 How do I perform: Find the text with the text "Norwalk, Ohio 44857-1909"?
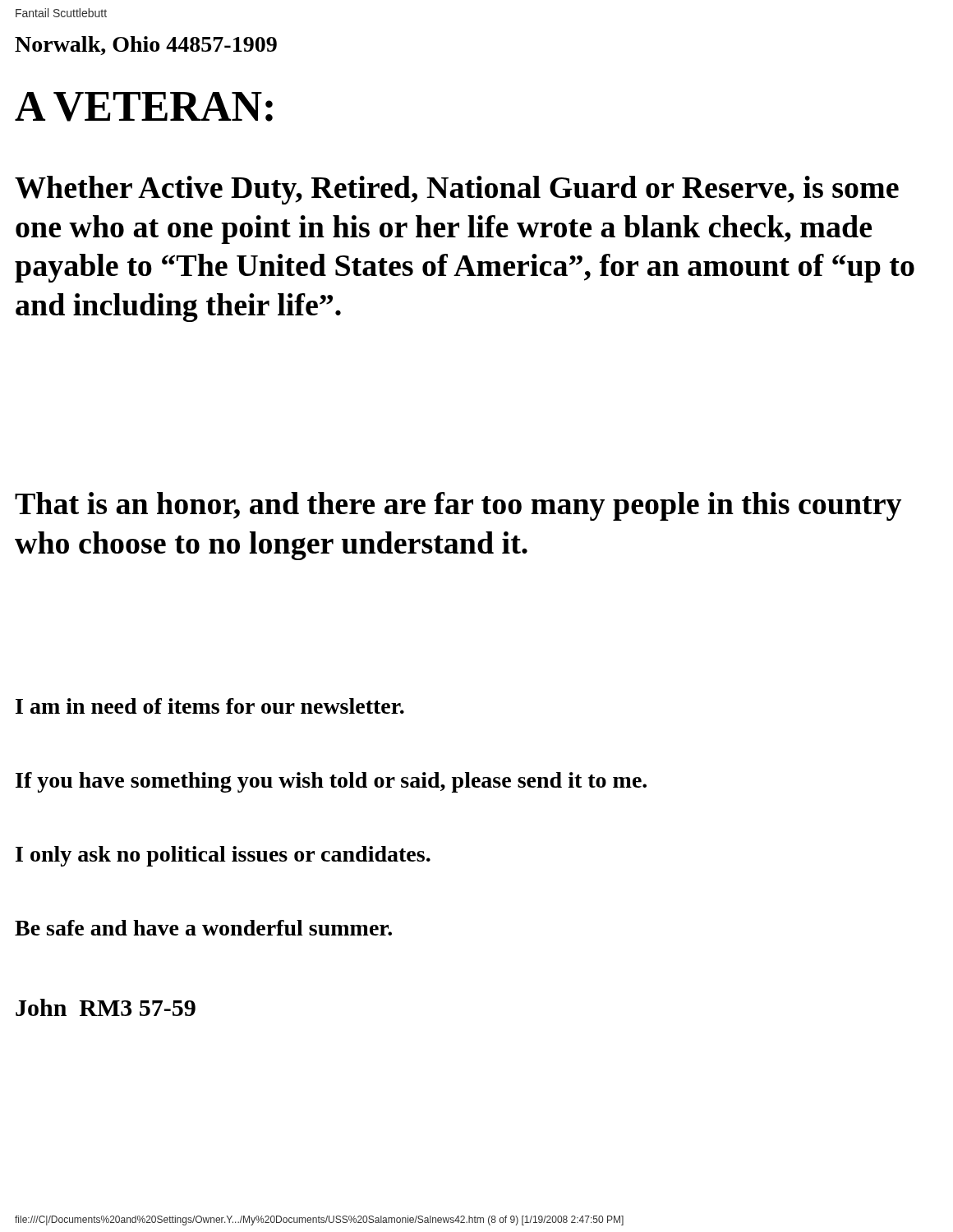[x=146, y=44]
